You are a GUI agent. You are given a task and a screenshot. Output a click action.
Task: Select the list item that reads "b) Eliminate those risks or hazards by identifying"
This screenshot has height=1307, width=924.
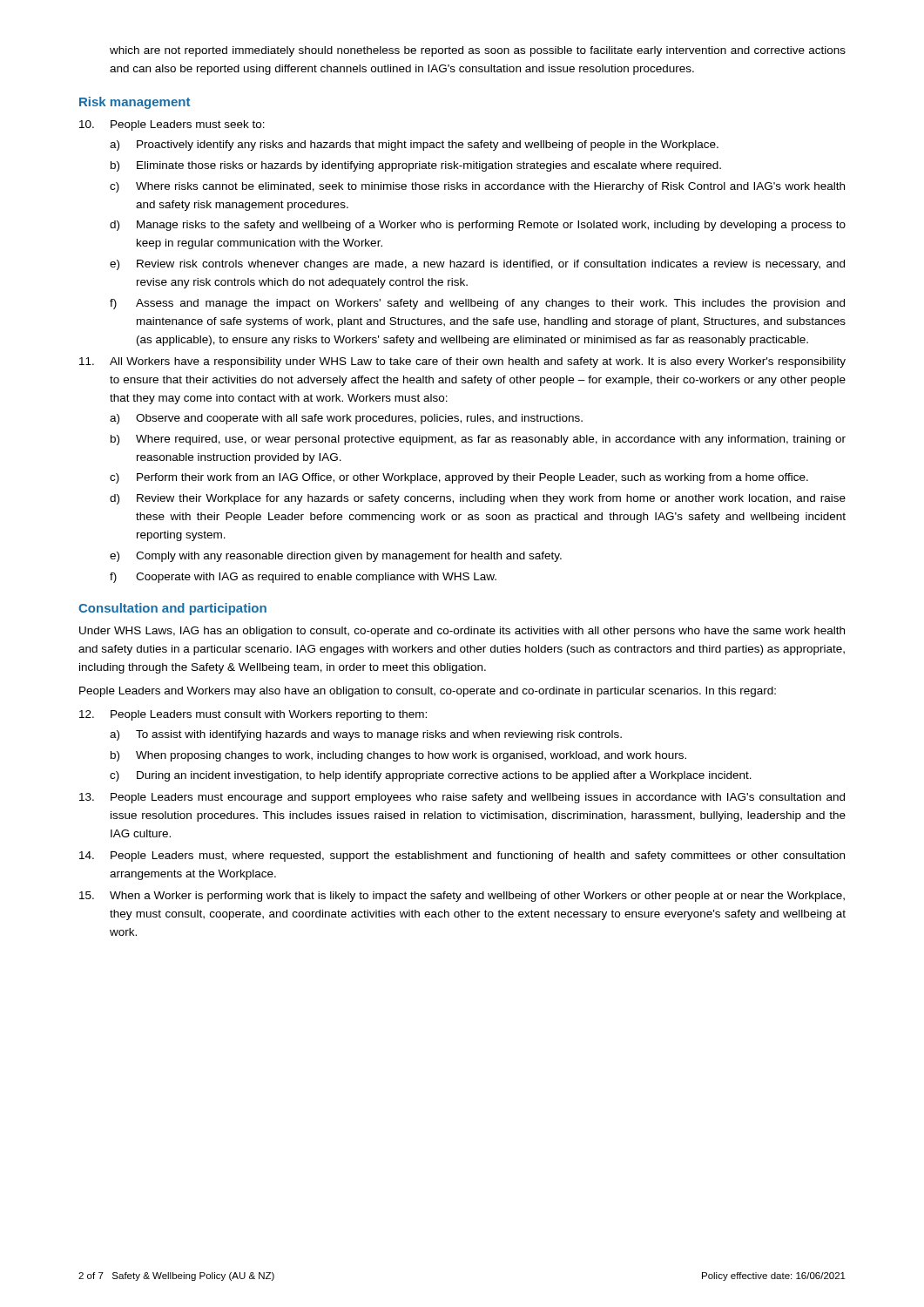pyautogui.click(x=478, y=166)
